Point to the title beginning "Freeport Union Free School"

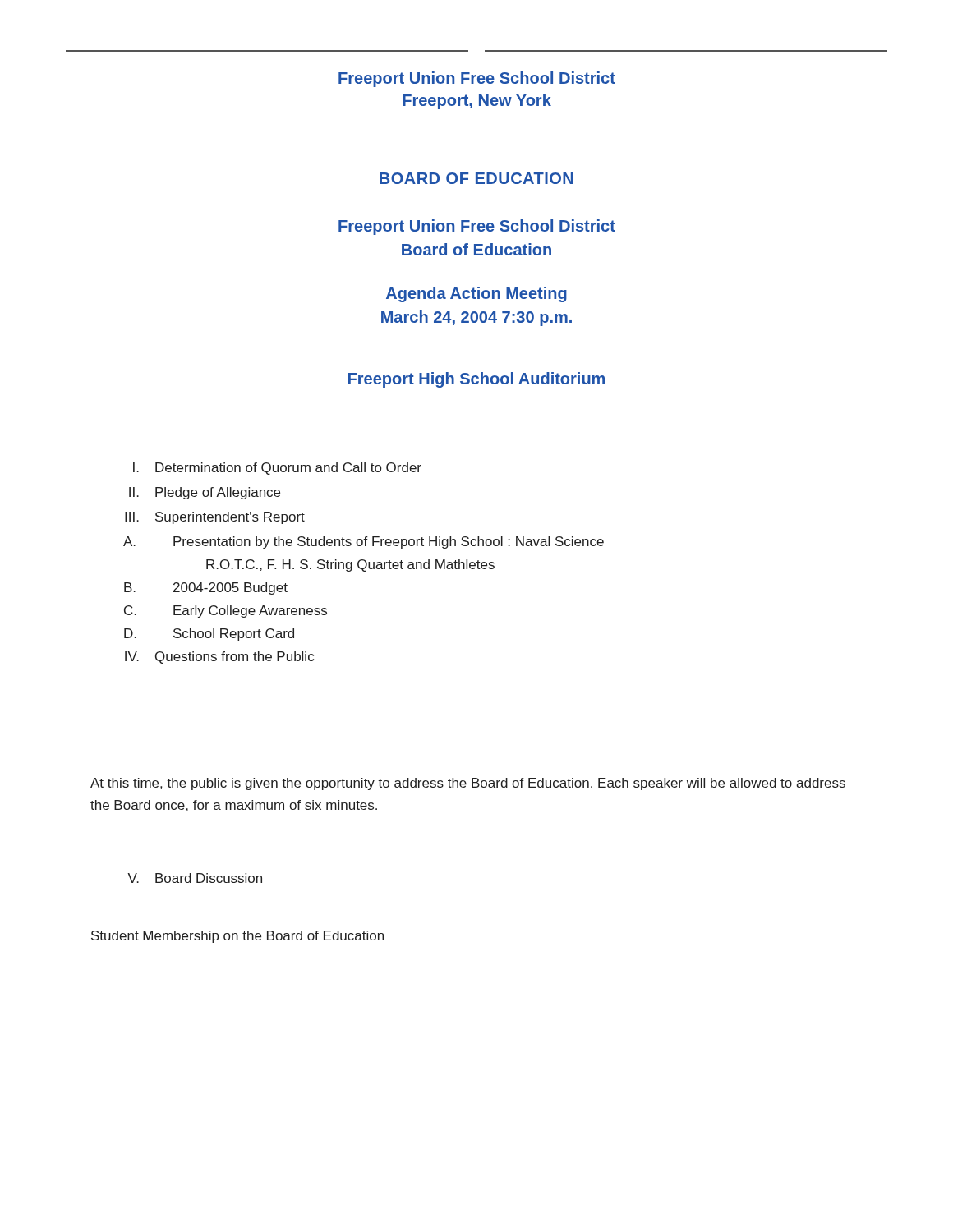pos(476,90)
